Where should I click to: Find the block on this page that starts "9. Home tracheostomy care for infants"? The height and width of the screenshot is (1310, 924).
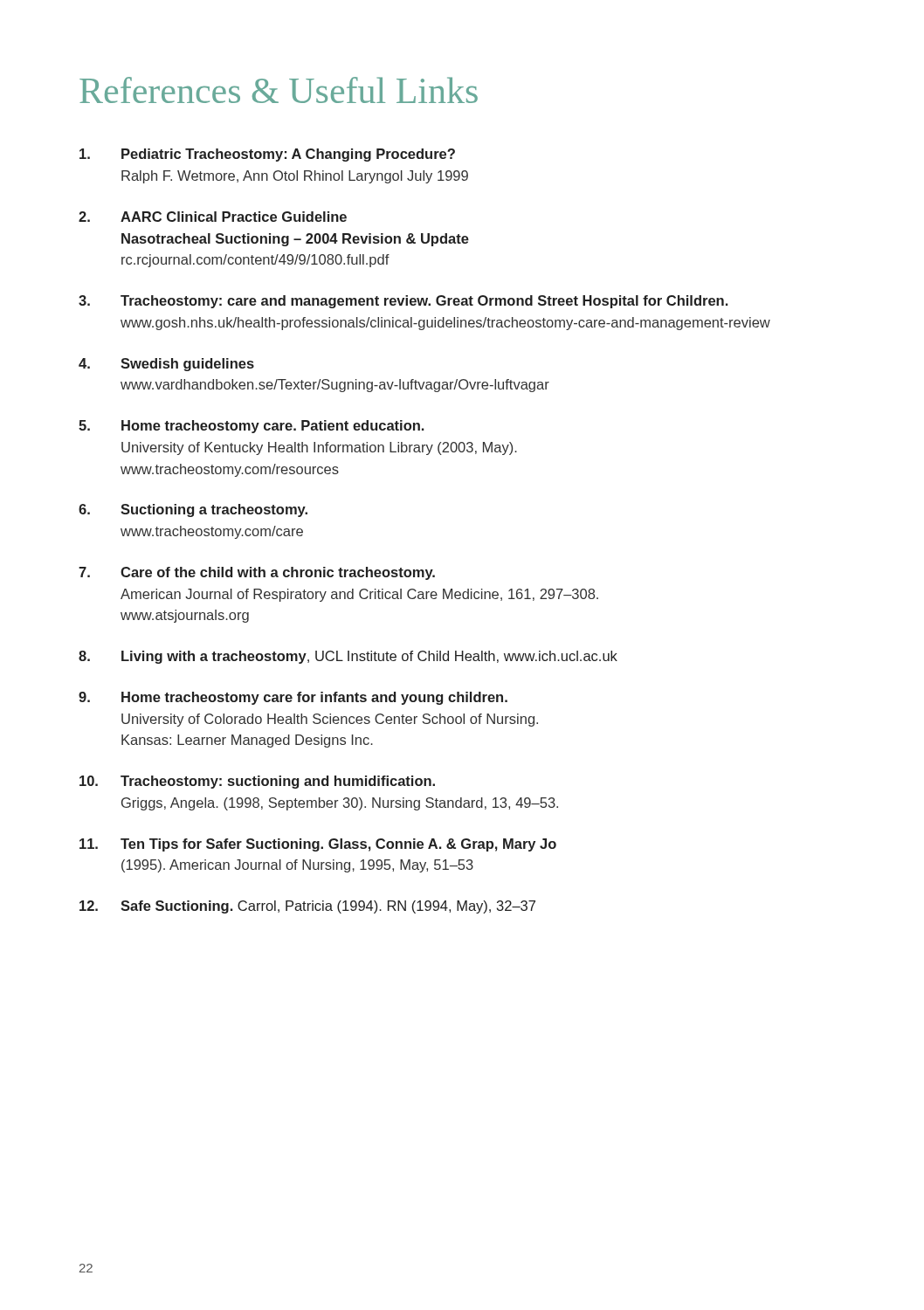point(462,719)
